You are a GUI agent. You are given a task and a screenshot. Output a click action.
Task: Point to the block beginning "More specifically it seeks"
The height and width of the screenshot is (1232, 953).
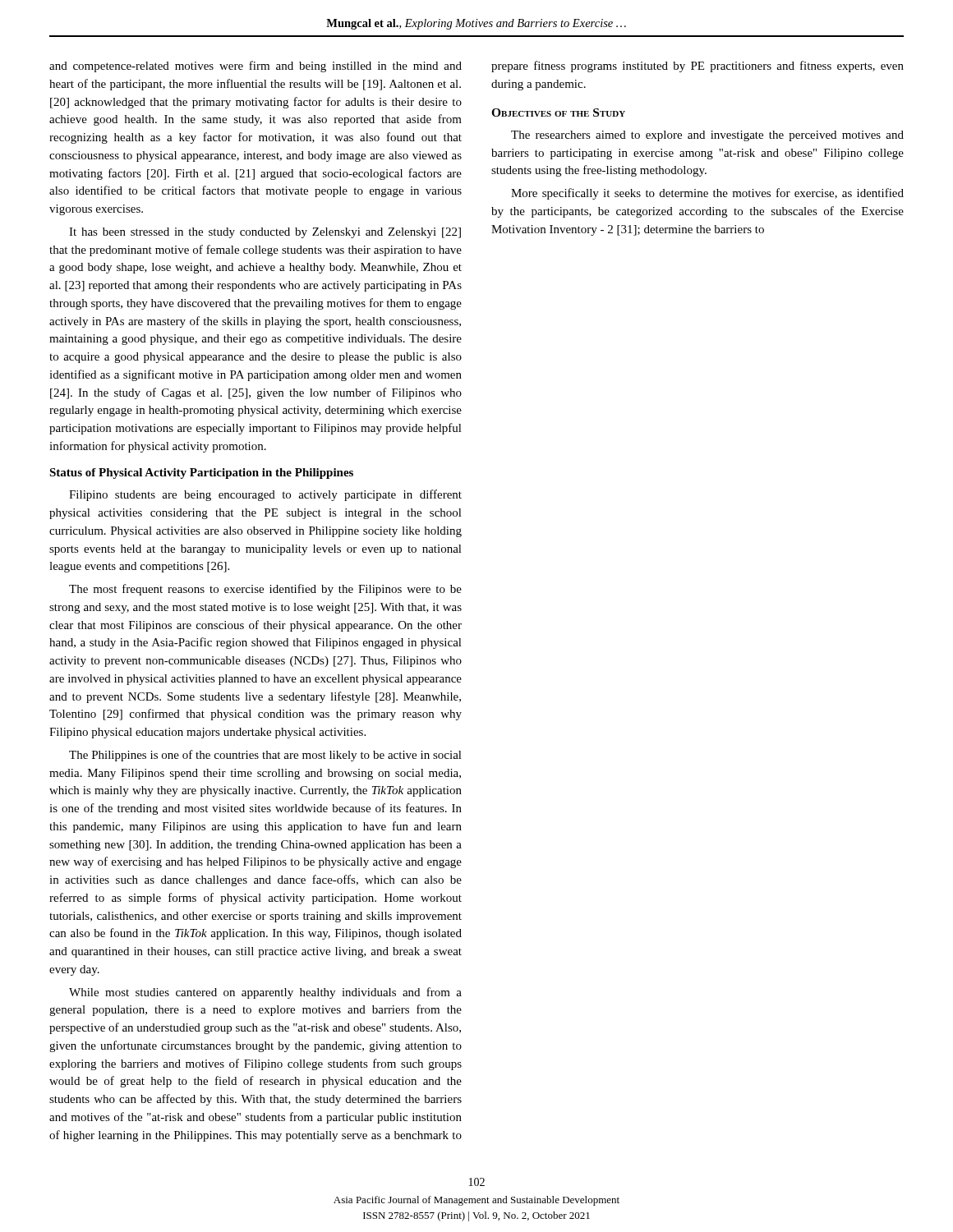pyautogui.click(x=698, y=212)
